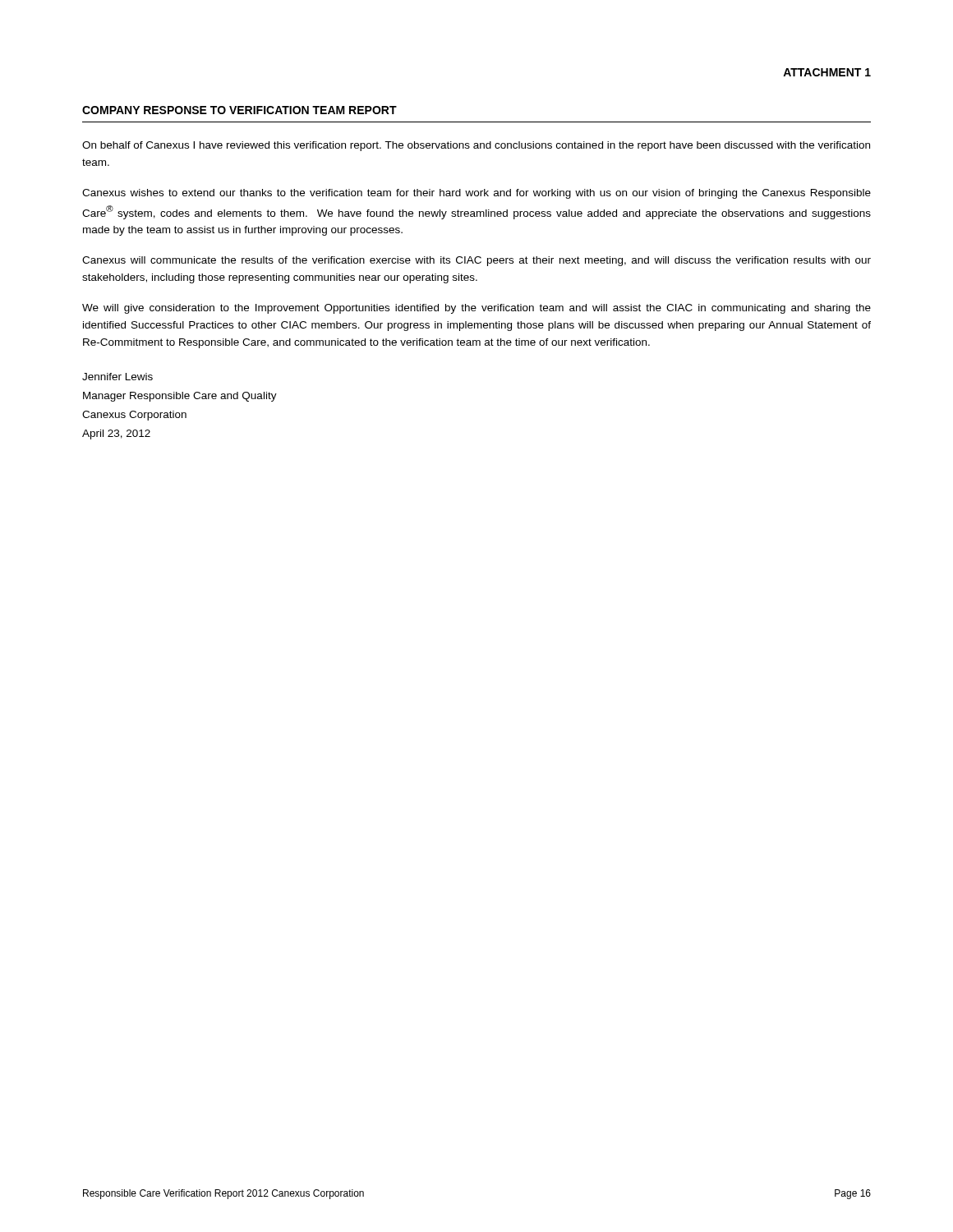Image resolution: width=953 pixels, height=1232 pixels.
Task: Click on the text block starting "Jennifer Lewis Manager Responsible"
Action: click(179, 405)
